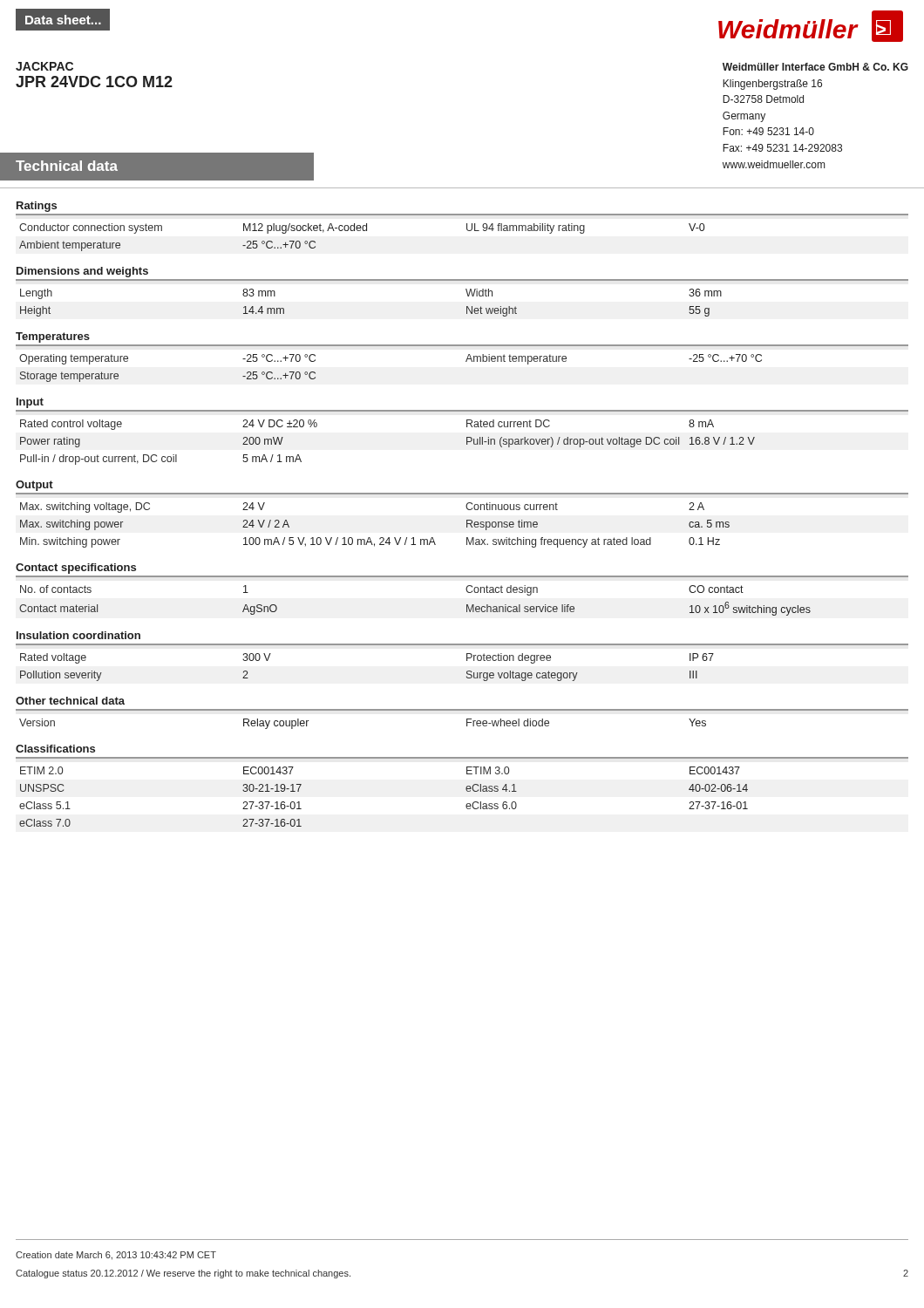Click on the region starting "JACKPAC JPR 24VDC 1CO M12"
924x1308 pixels.
[94, 75]
